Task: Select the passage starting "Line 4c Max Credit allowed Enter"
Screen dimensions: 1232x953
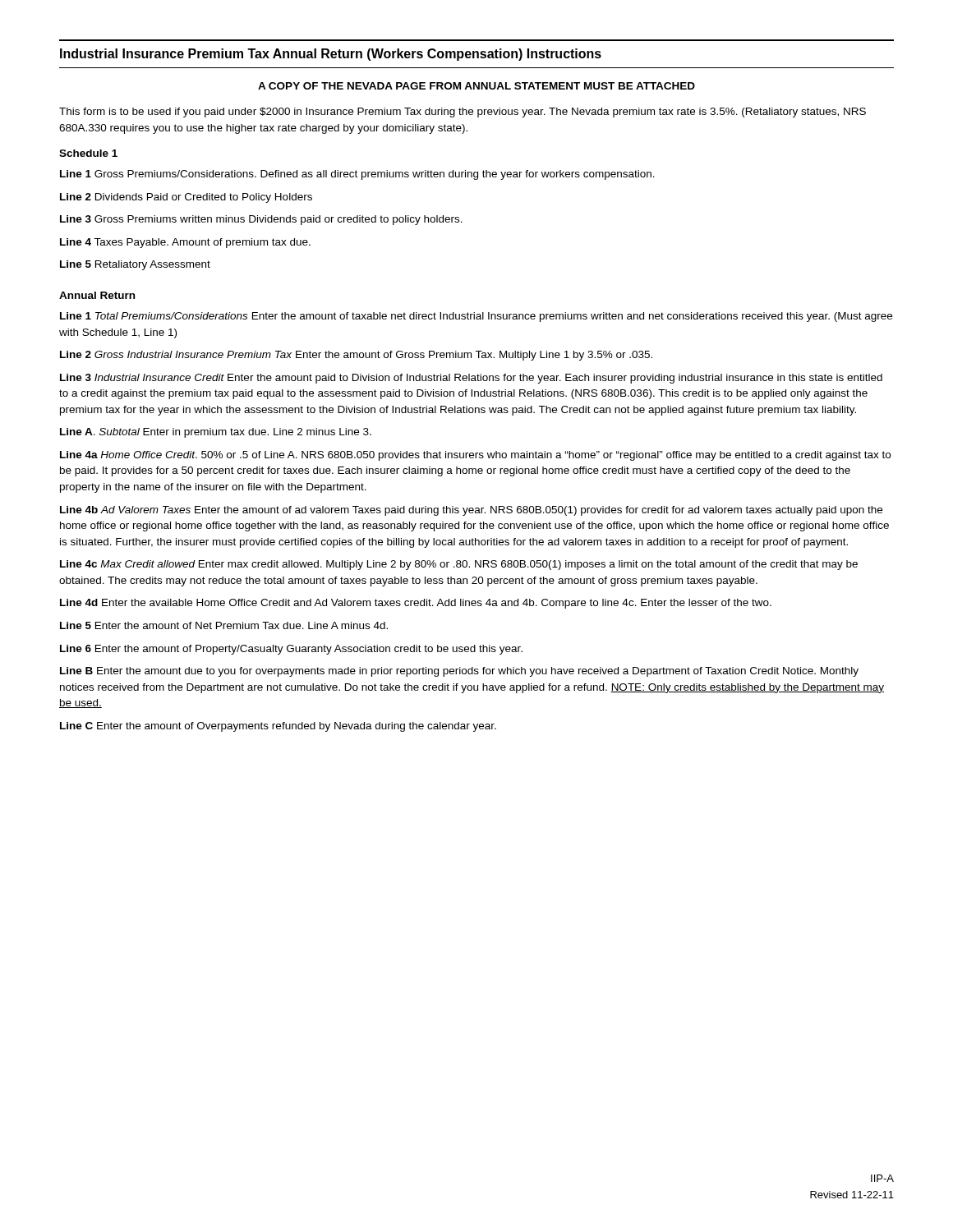Action: tap(459, 572)
